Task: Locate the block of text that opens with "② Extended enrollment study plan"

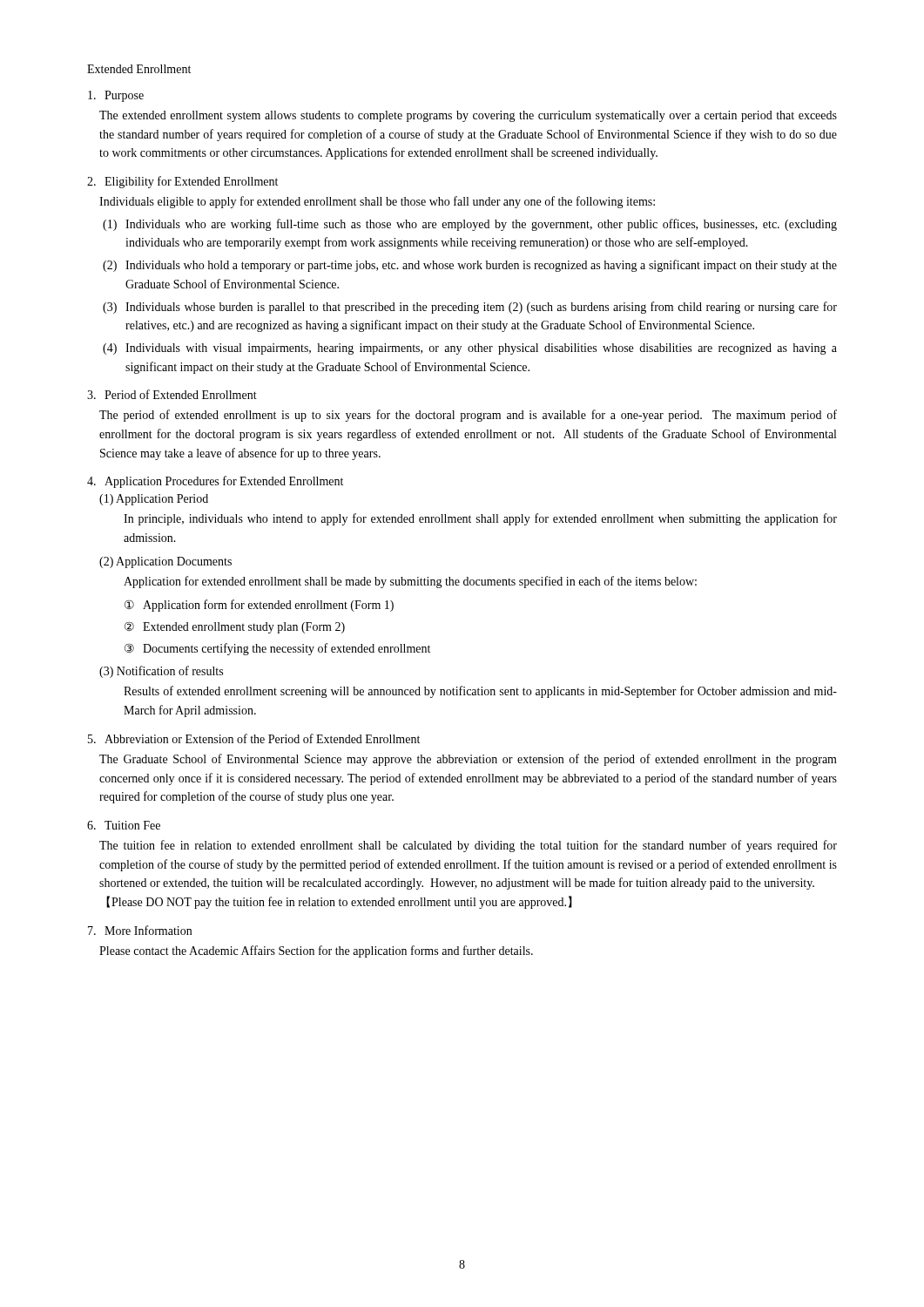Action: tap(234, 627)
